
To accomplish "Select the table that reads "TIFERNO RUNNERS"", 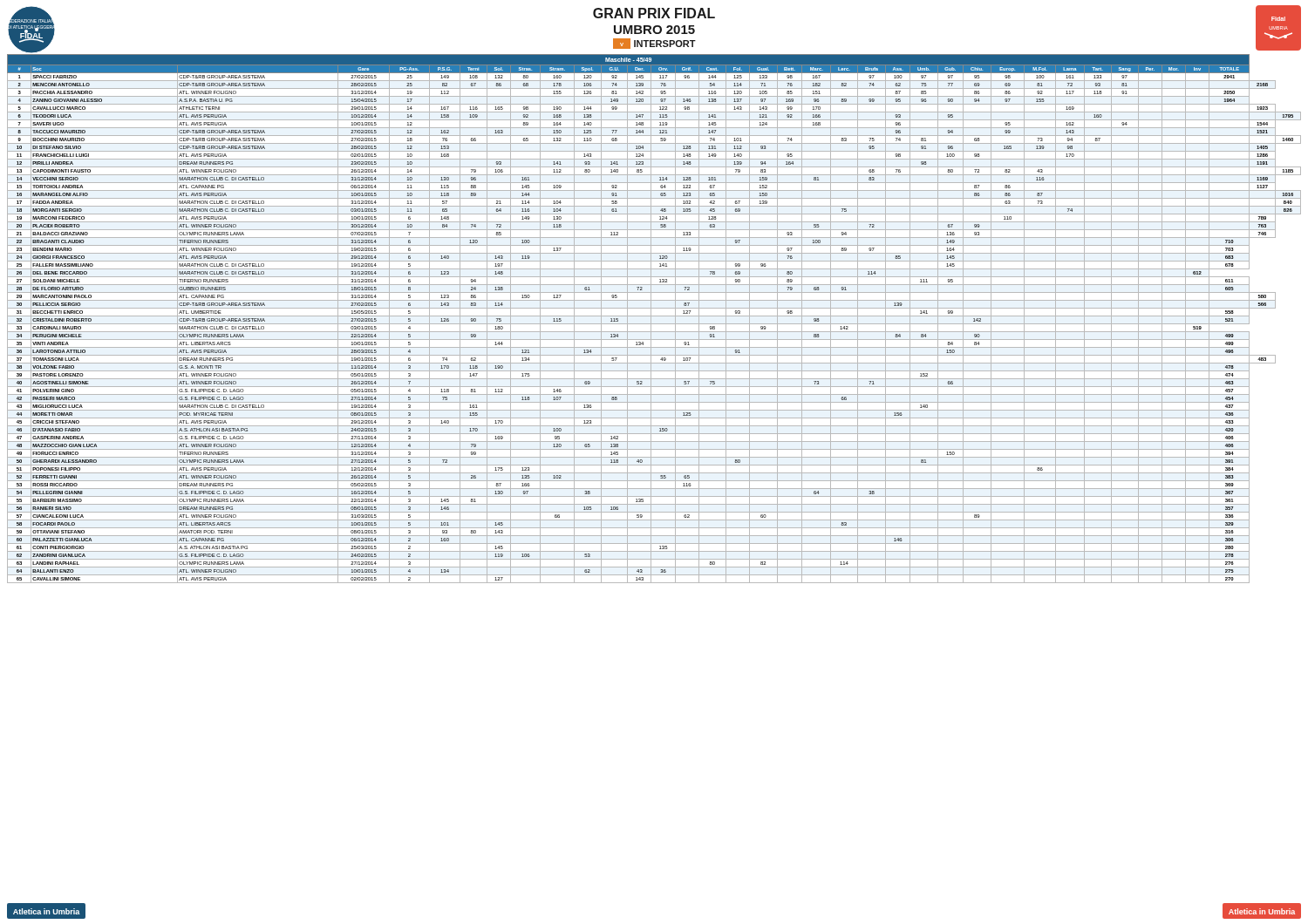I will pyautogui.click(x=654, y=476).
